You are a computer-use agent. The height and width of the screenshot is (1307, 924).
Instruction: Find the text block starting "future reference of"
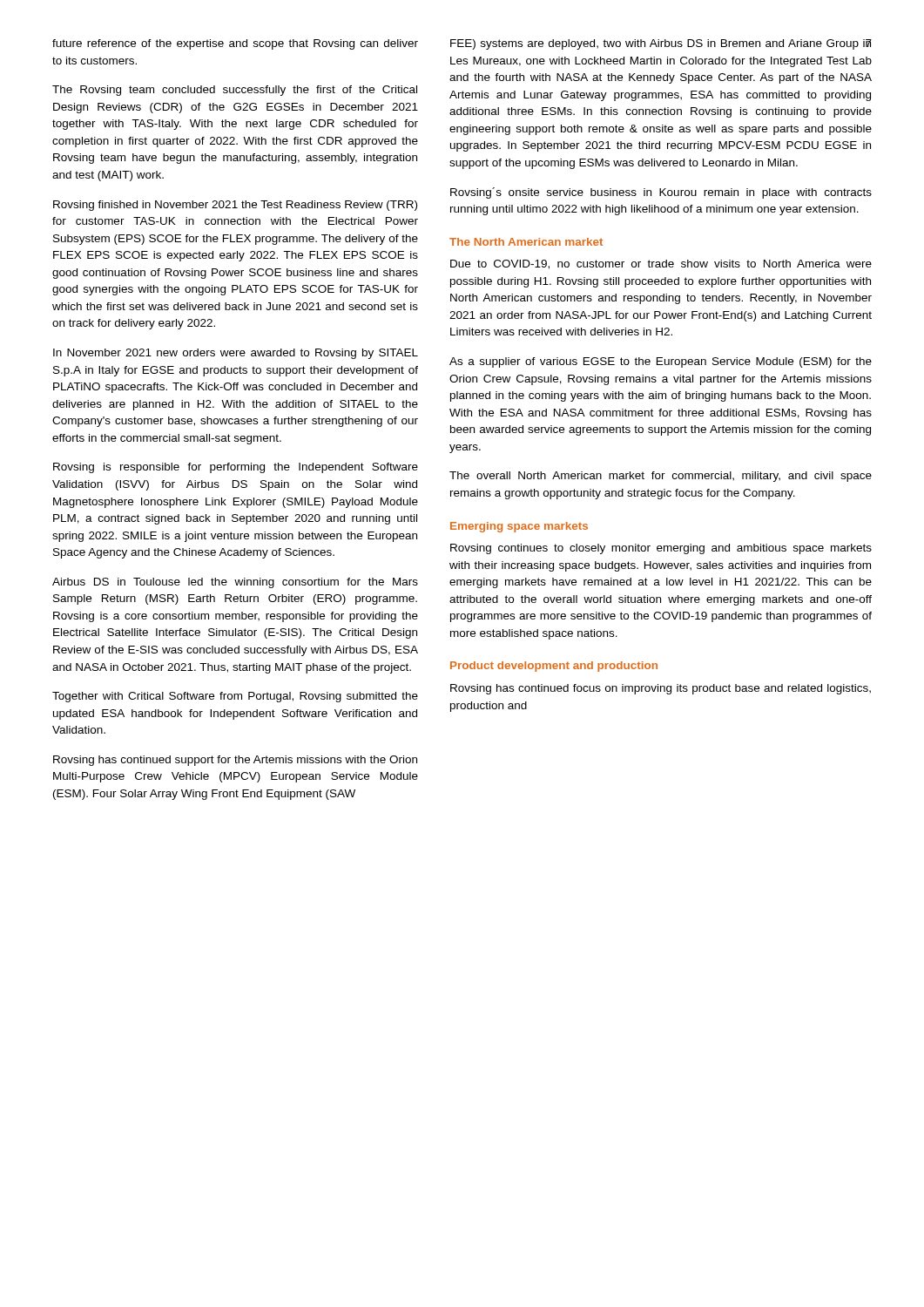click(235, 52)
